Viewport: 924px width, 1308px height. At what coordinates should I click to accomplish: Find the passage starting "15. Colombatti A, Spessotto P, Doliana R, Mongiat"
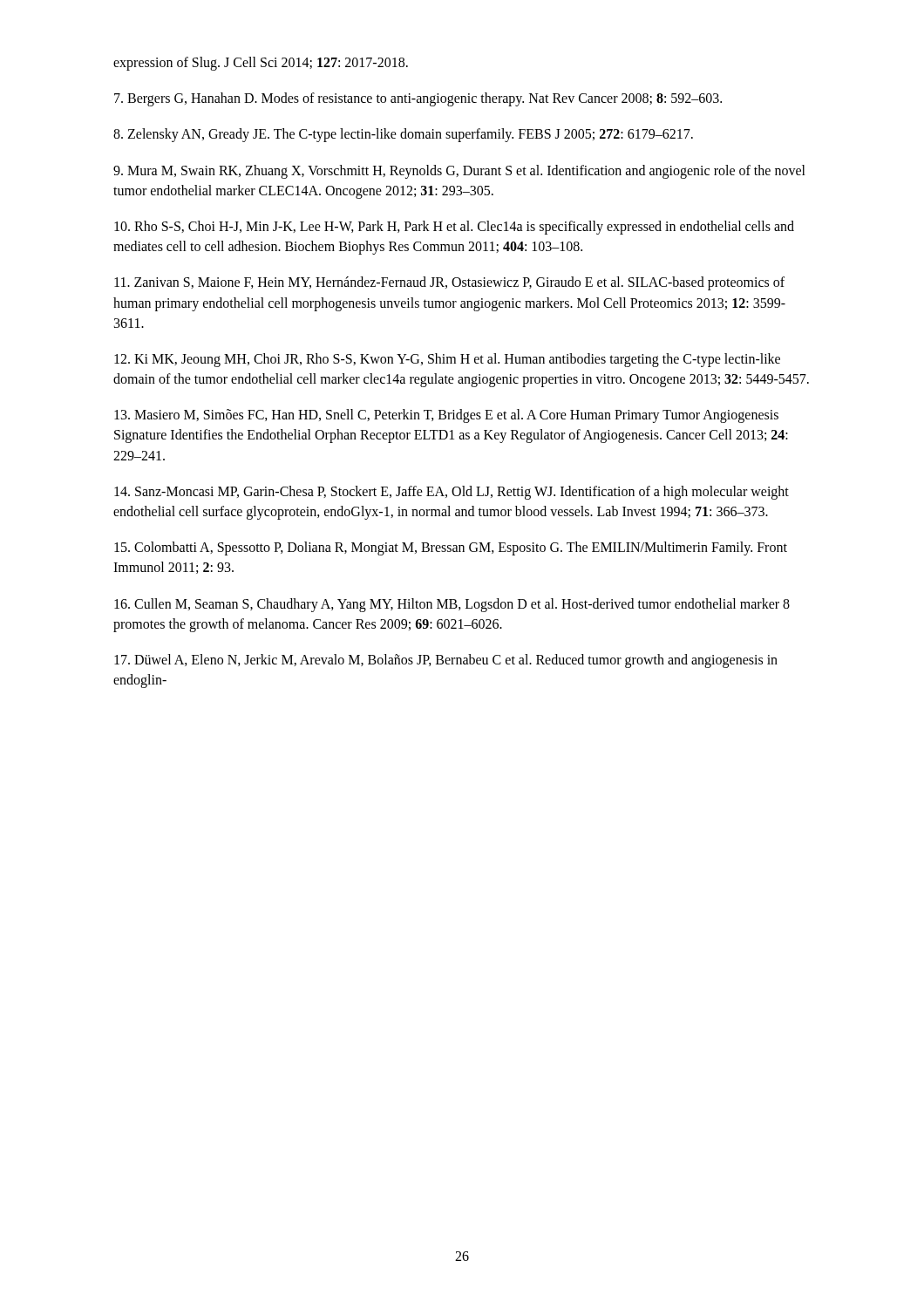[450, 557]
